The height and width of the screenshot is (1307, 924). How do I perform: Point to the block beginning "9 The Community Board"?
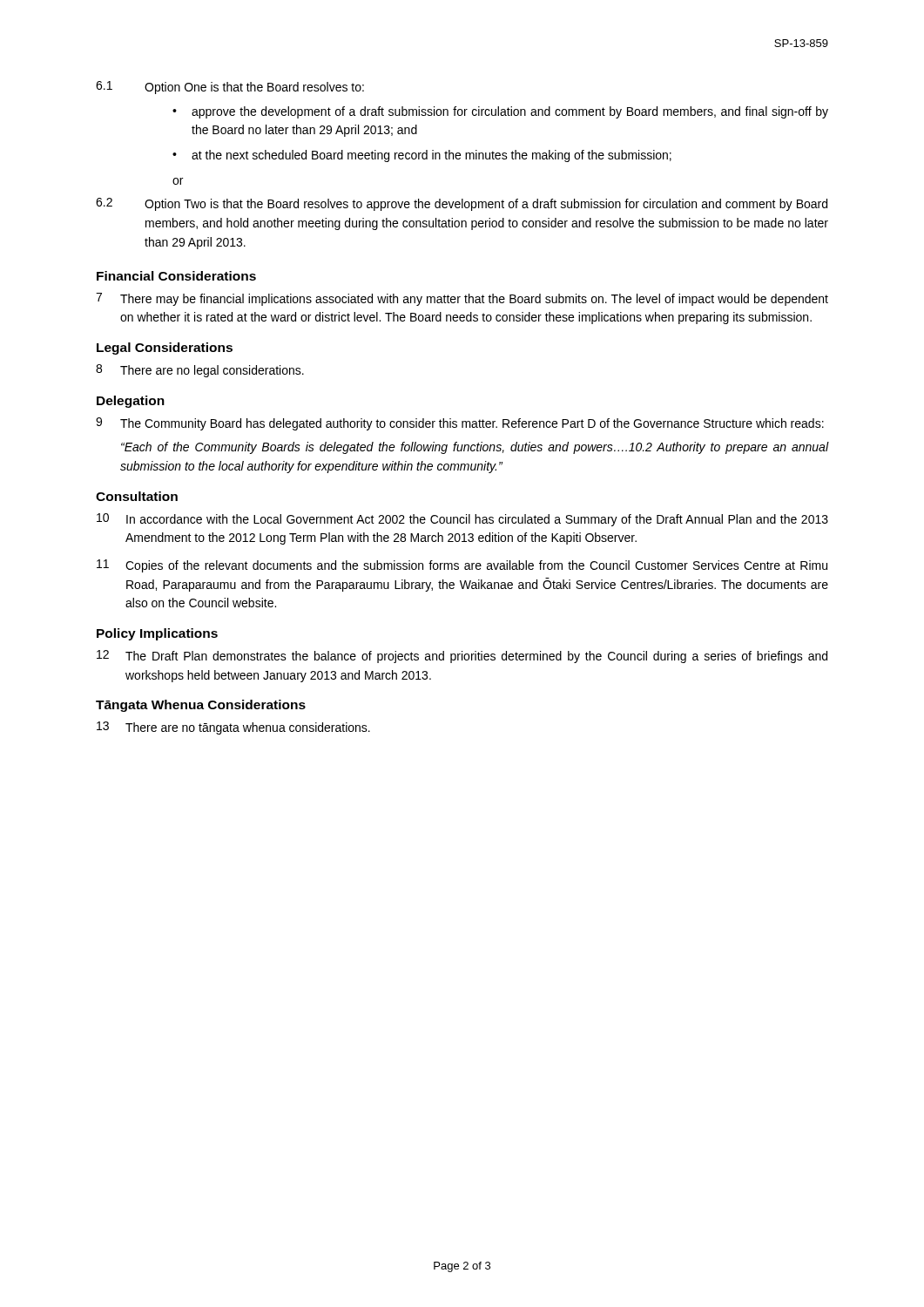462,424
